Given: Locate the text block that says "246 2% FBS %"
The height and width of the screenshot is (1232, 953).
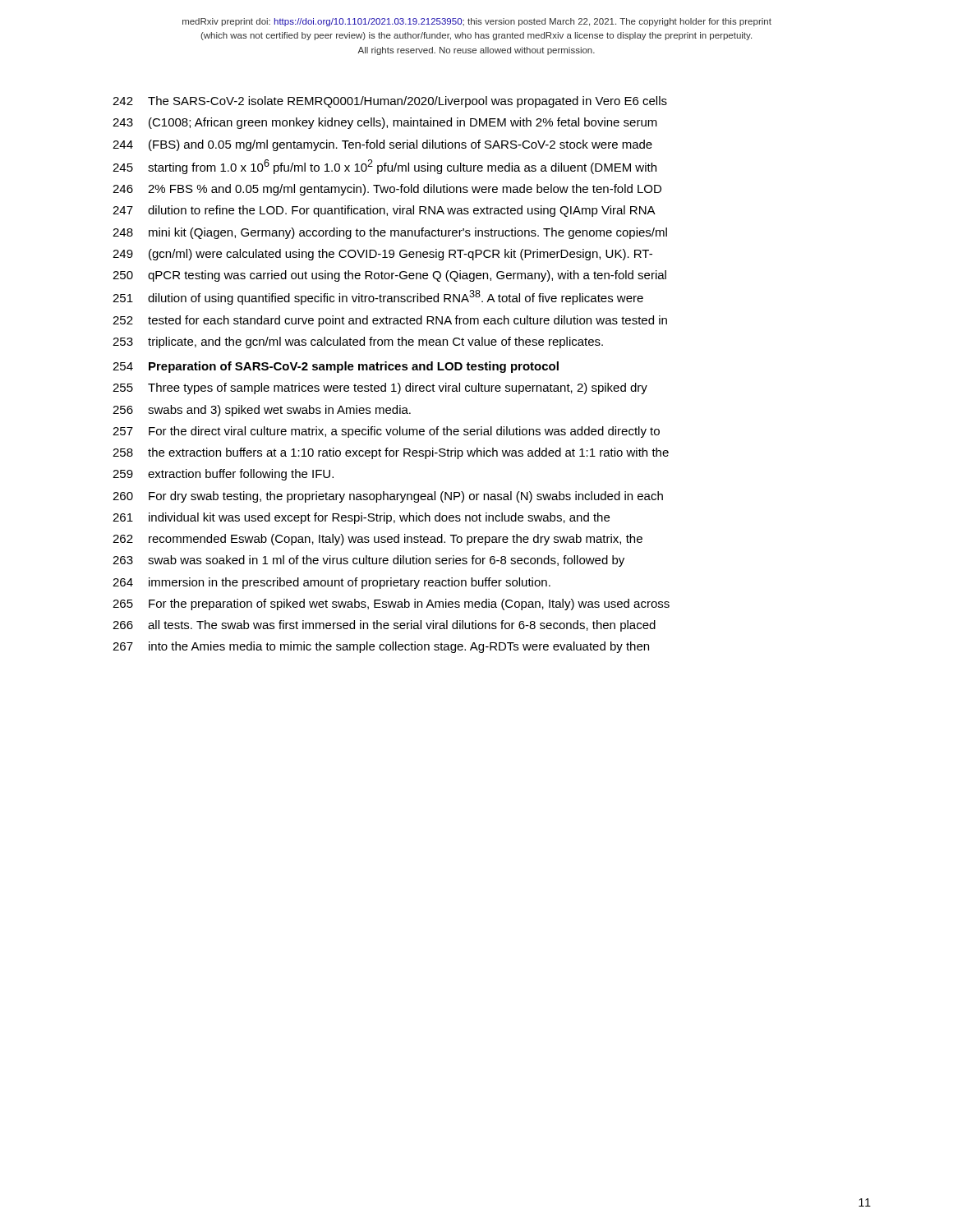Looking at the screenshot, I should (380, 189).
